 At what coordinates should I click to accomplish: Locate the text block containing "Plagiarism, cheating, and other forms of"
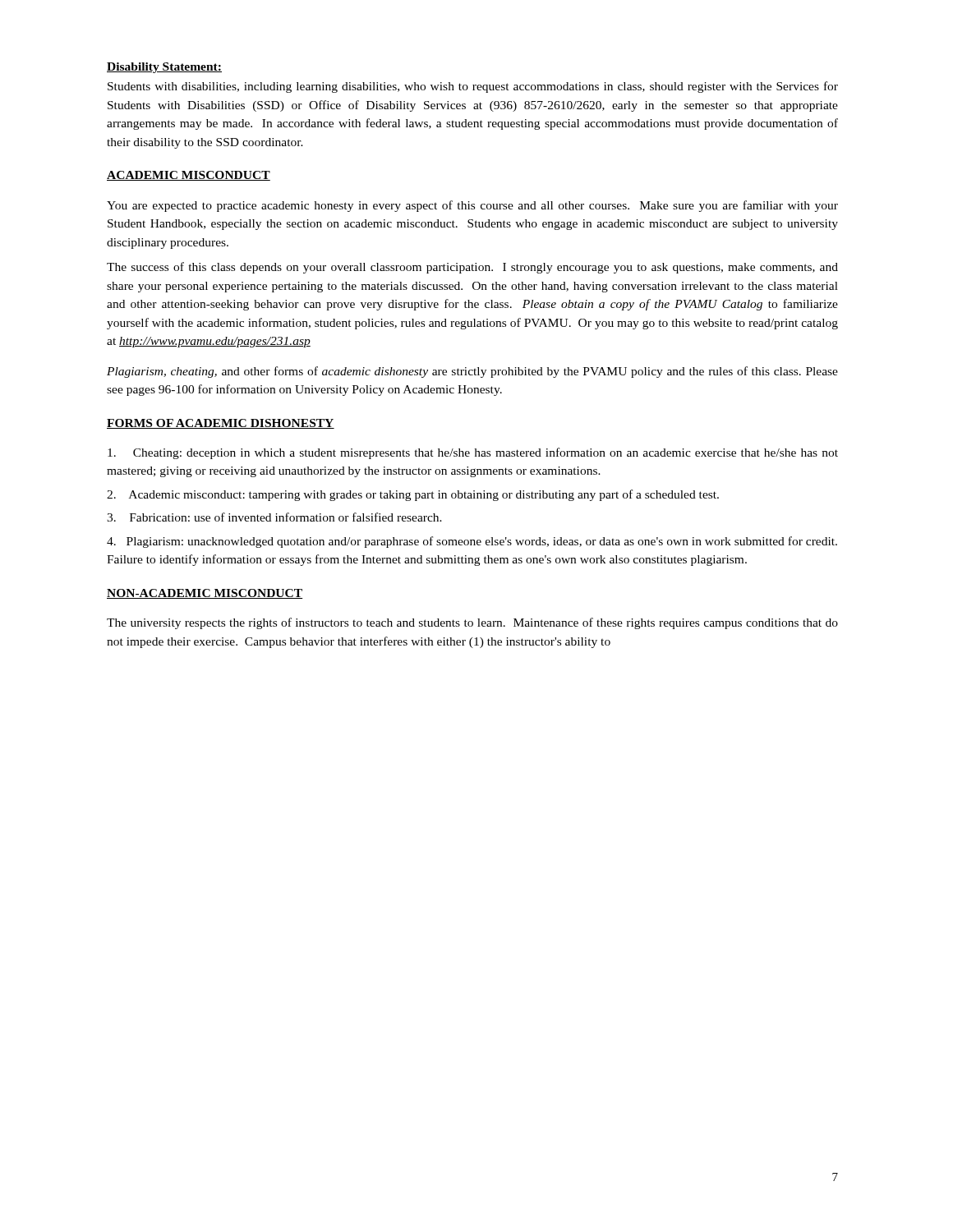472,380
